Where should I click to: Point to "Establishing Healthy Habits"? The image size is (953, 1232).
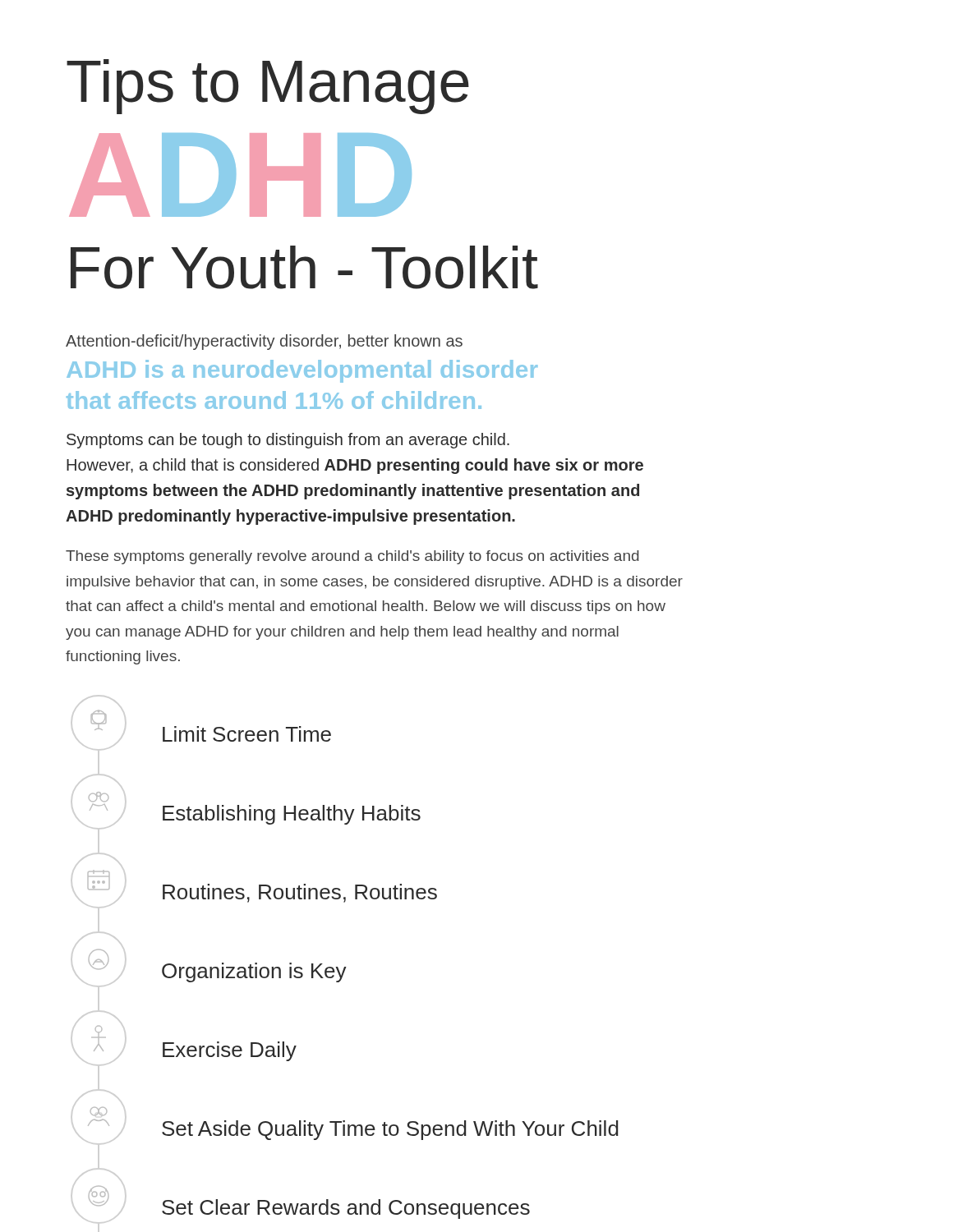click(x=243, y=813)
